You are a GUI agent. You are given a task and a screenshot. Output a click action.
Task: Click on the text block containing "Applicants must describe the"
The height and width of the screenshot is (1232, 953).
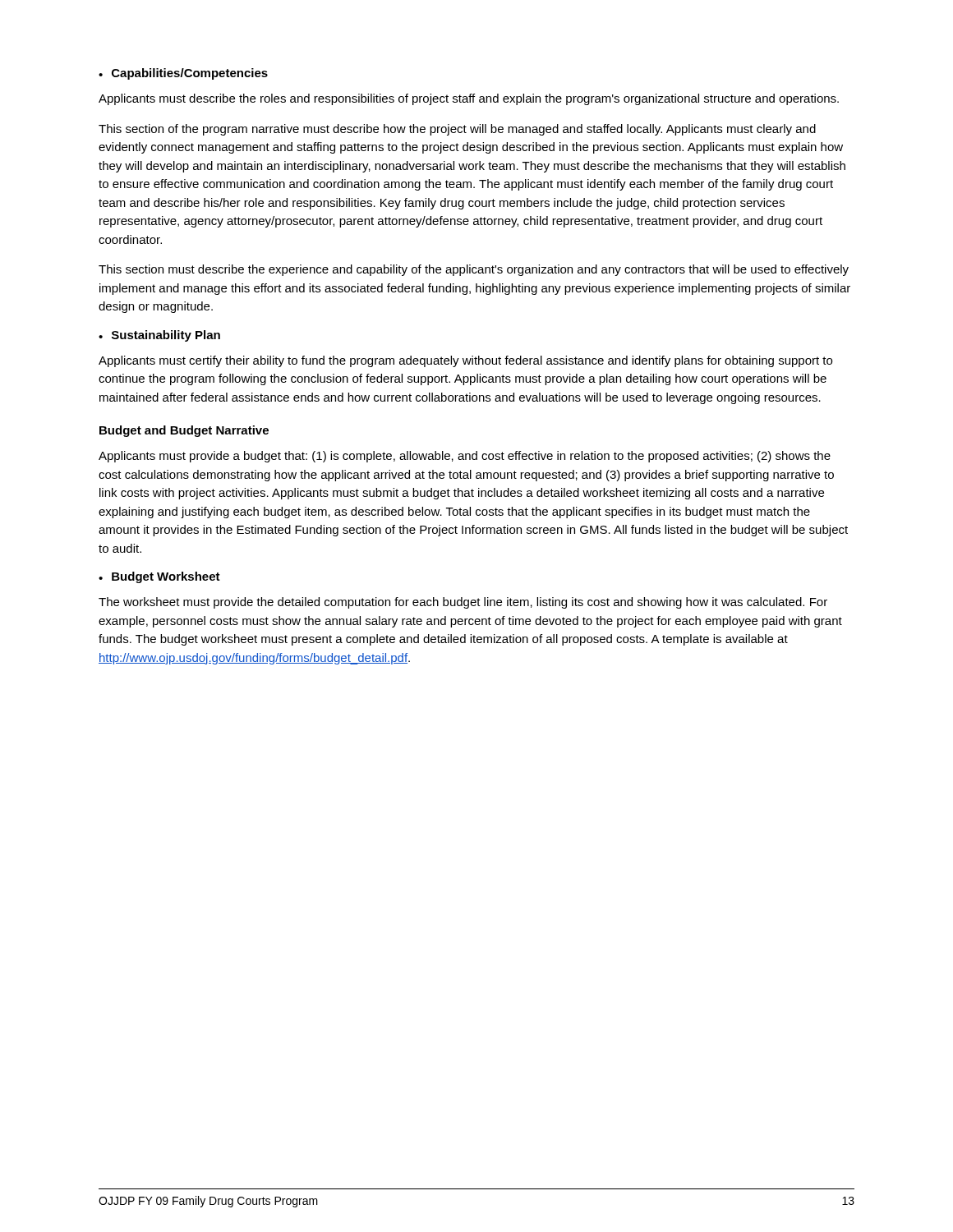469,98
